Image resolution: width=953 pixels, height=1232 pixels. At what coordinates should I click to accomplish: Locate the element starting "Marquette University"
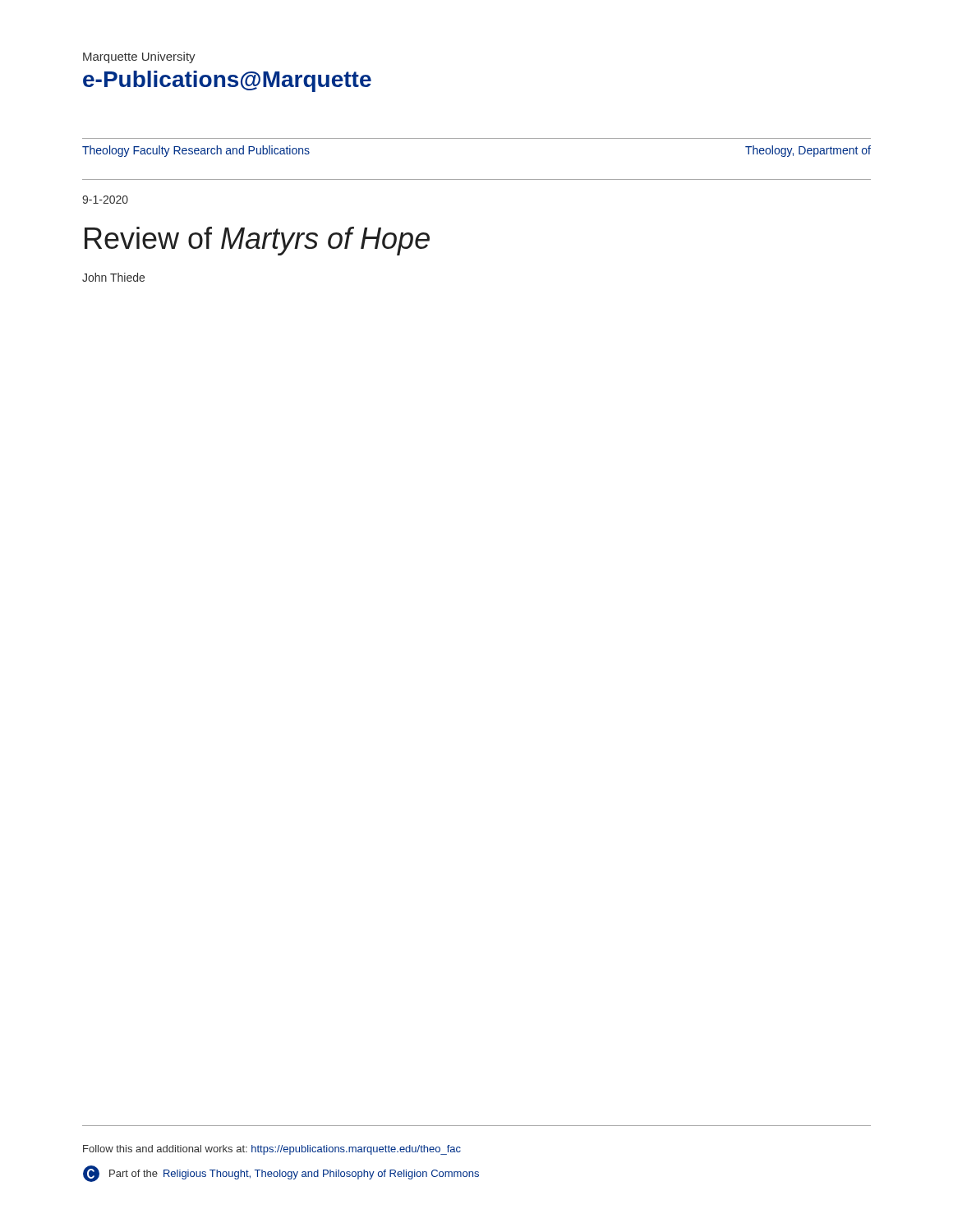(x=139, y=56)
